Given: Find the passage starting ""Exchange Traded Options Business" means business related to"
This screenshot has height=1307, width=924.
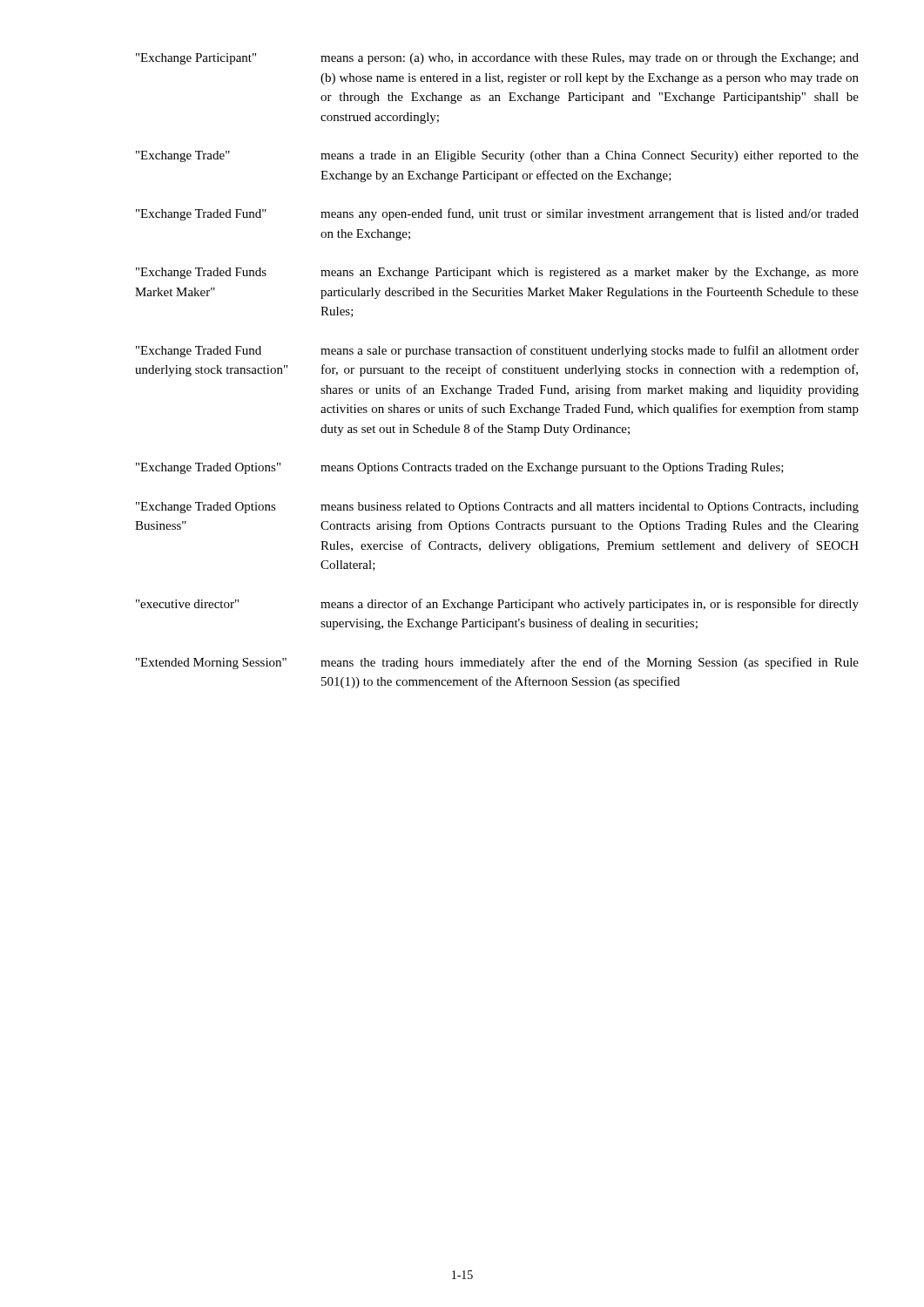Looking at the screenshot, I should coord(497,535).
